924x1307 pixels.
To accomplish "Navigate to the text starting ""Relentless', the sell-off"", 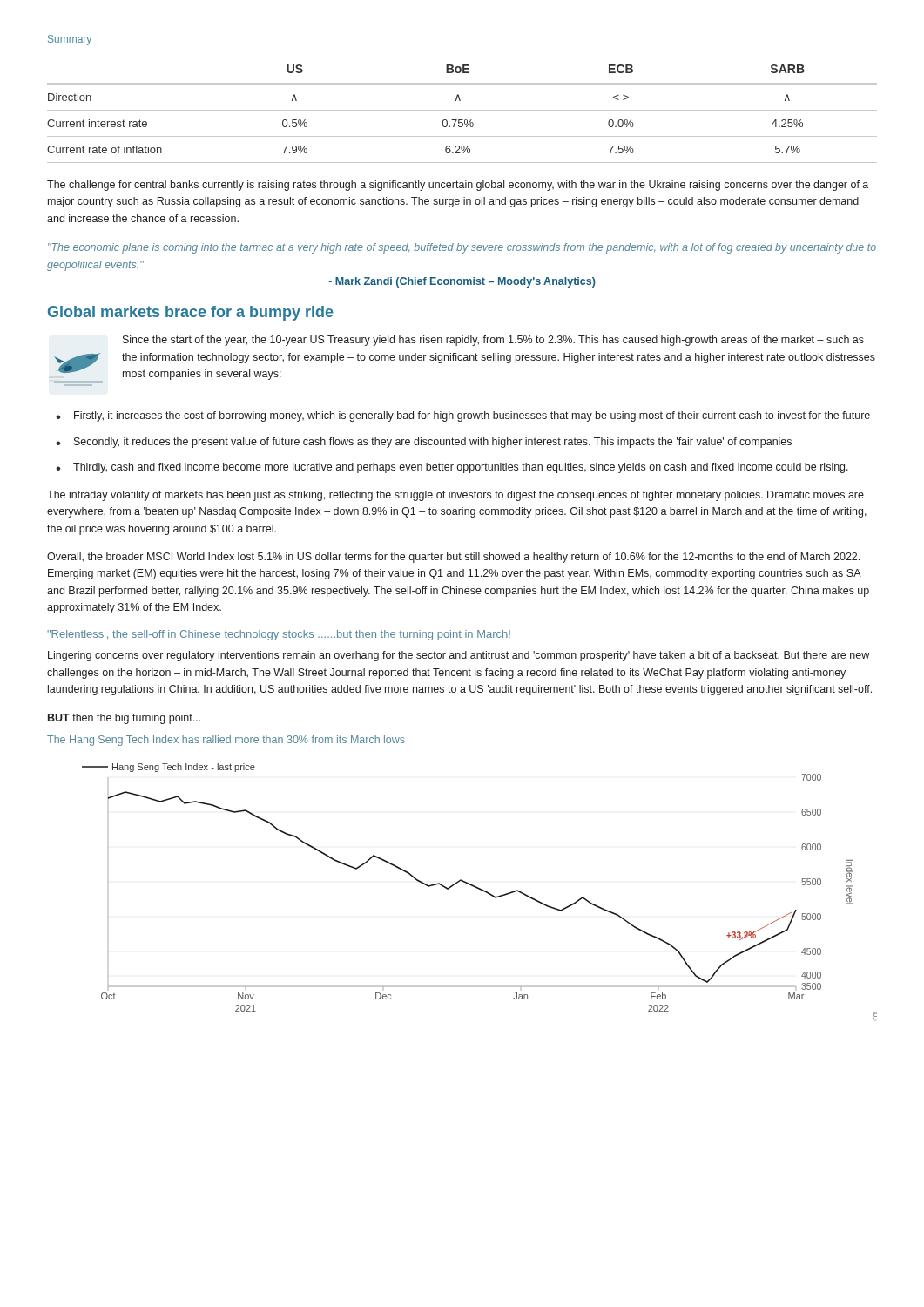I will tap(279, 634).
